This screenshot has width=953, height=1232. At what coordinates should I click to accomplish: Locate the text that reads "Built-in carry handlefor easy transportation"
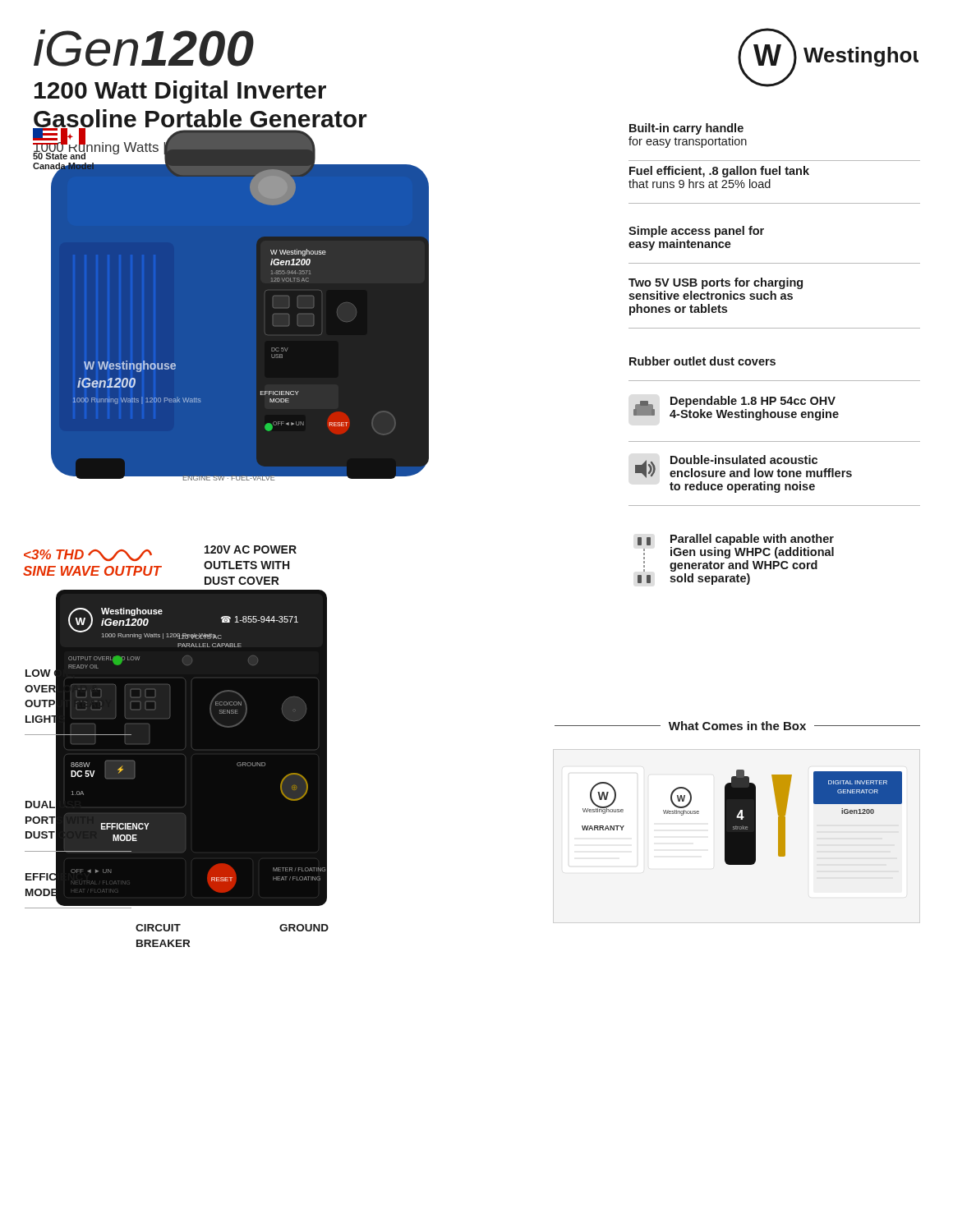coord(686,129)
